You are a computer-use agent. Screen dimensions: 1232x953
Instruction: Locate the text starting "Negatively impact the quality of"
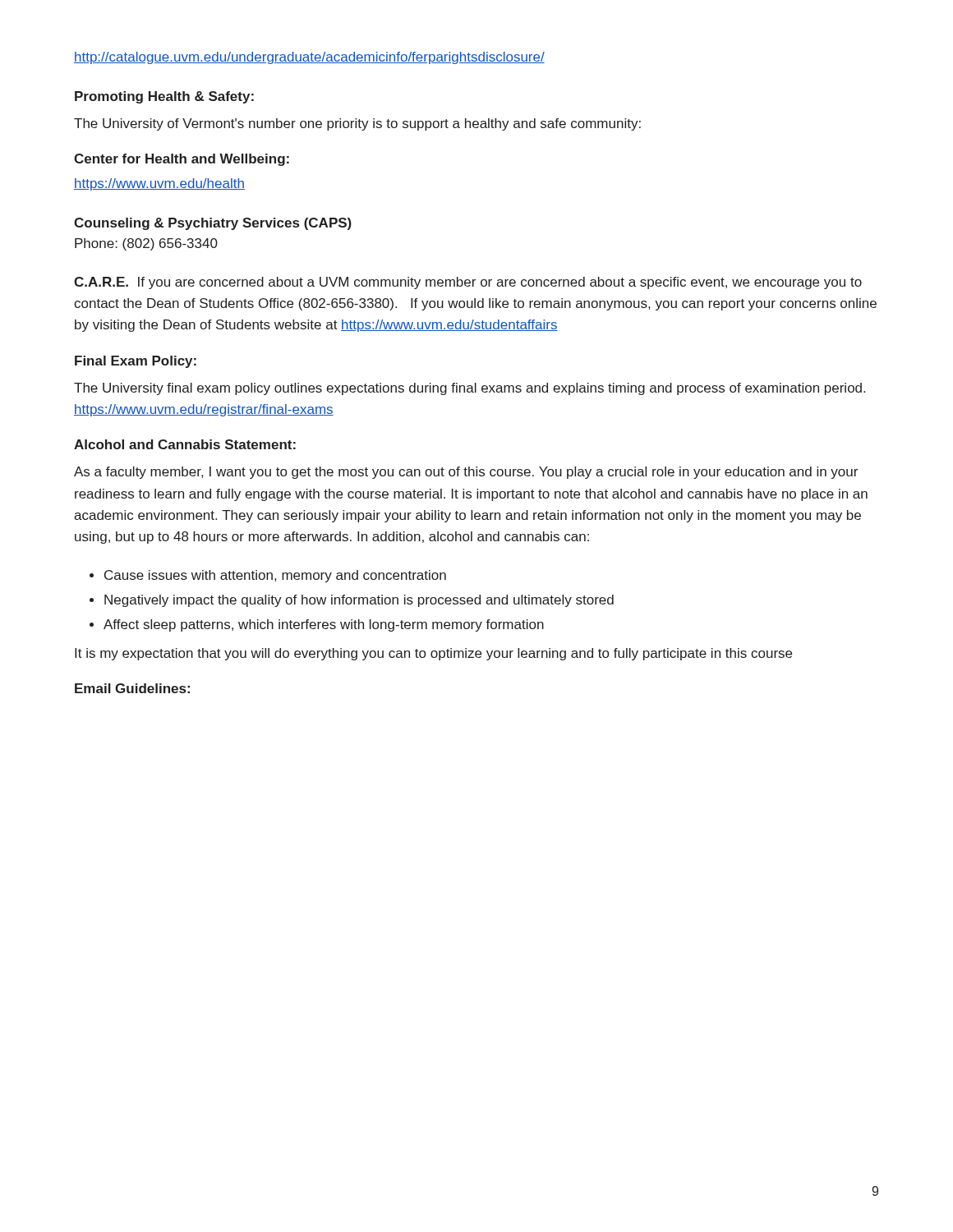pos(359,600)
